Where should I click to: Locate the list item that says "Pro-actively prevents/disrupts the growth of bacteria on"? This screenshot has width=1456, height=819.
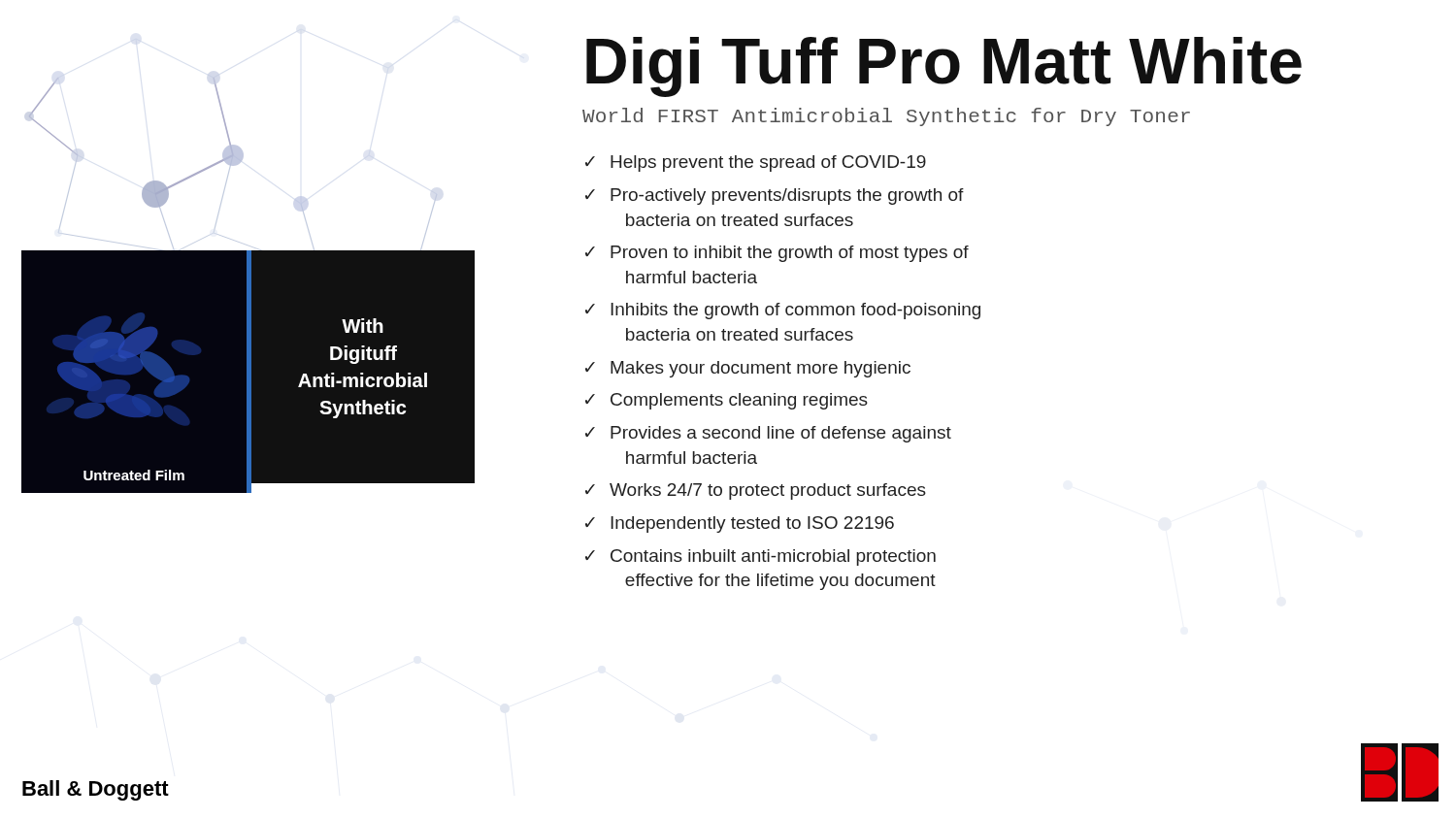click(x=786, y=207)
